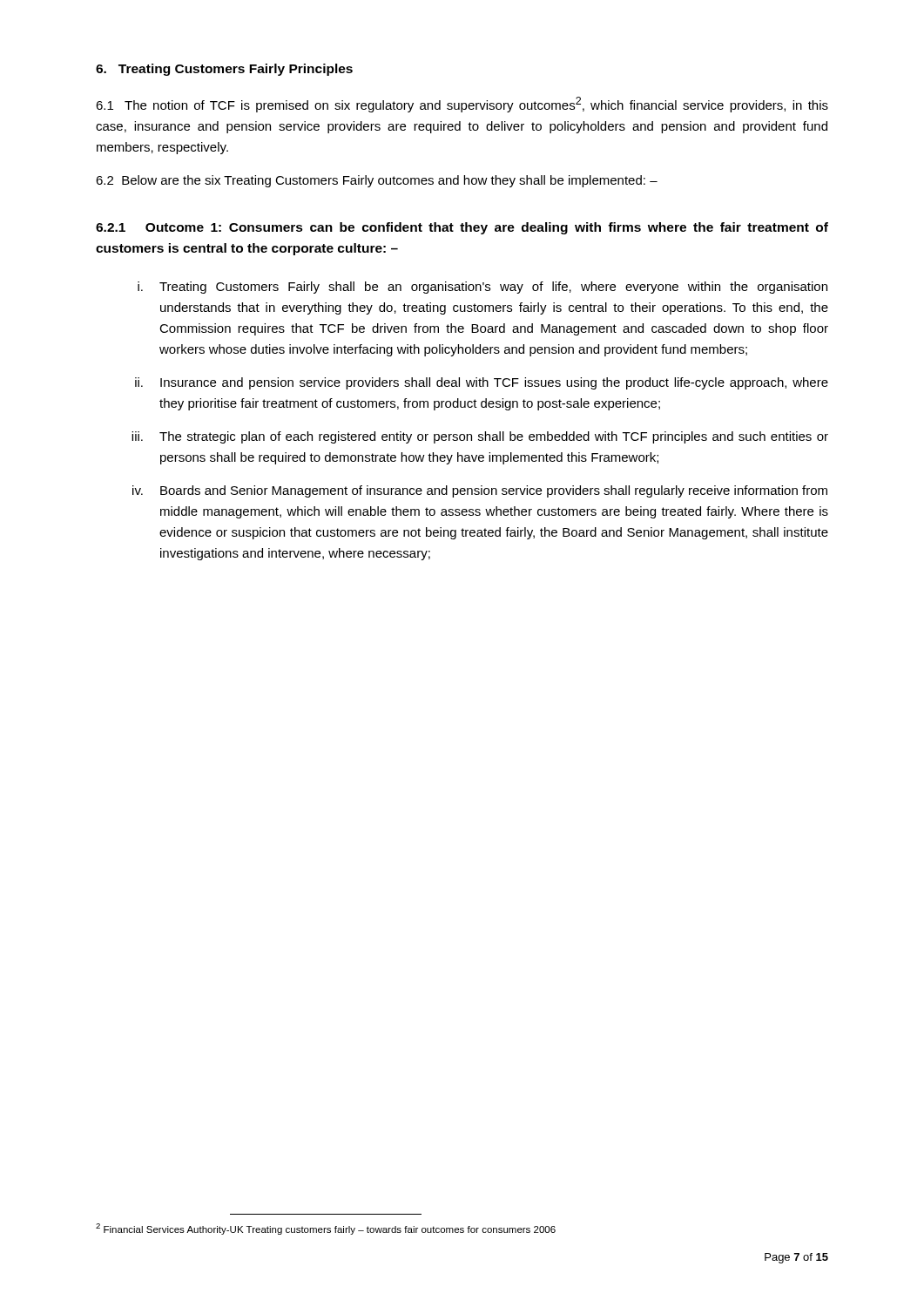
Task: Click on the list item that reads "ii. Insurance and pension service providers shall"
Action: 462,393
